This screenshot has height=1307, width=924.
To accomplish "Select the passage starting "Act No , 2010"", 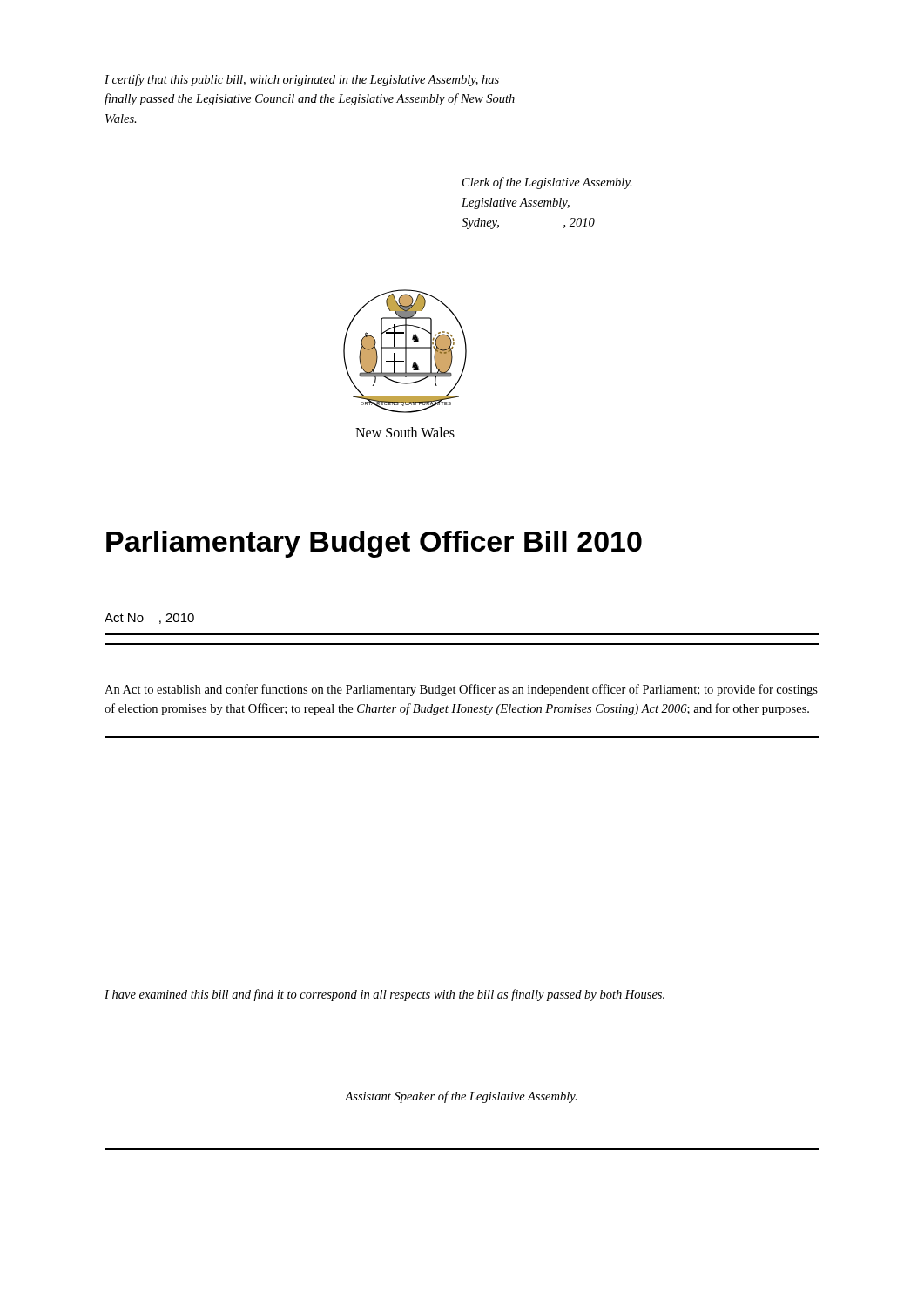I will pos(150,617).
